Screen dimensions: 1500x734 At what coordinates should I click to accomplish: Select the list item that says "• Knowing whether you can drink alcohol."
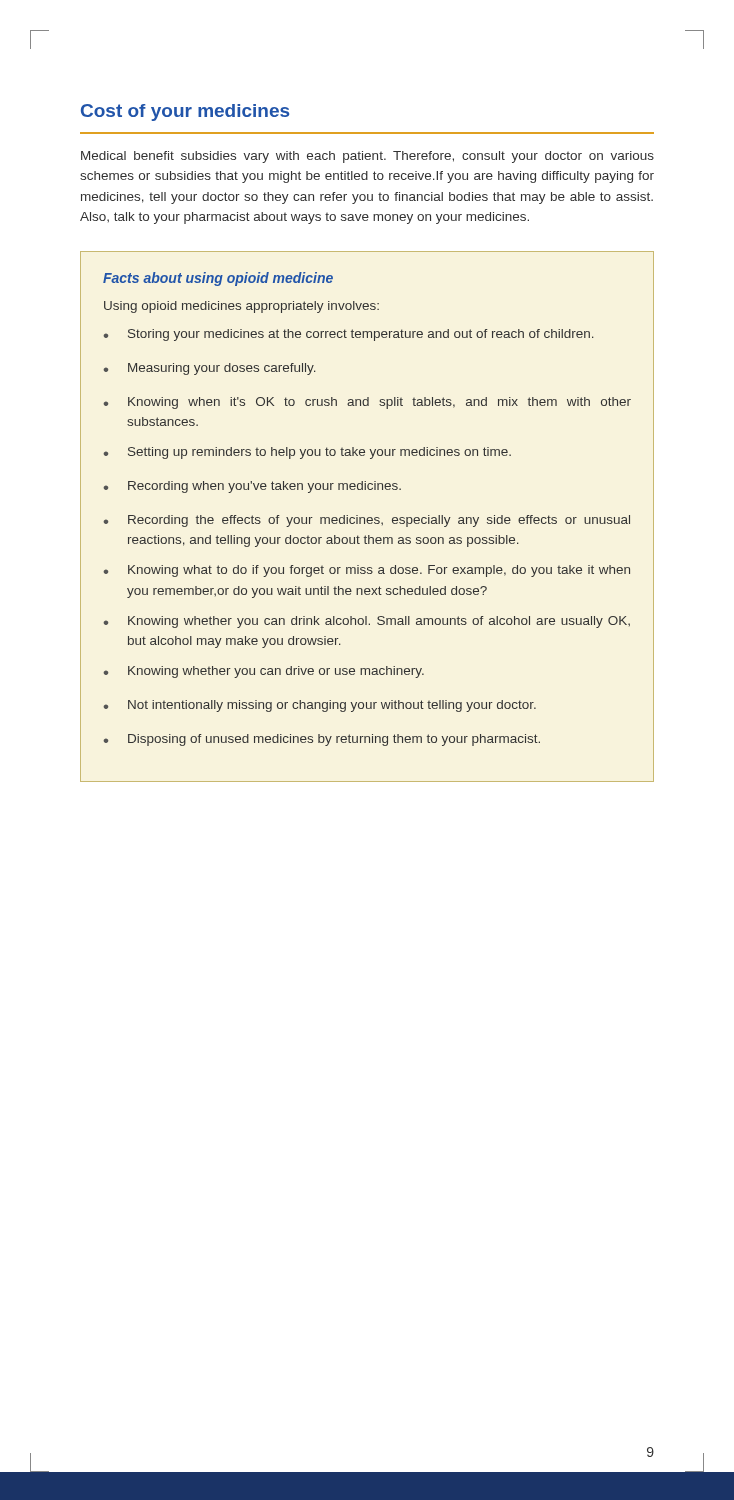click(x=367, y=631)
